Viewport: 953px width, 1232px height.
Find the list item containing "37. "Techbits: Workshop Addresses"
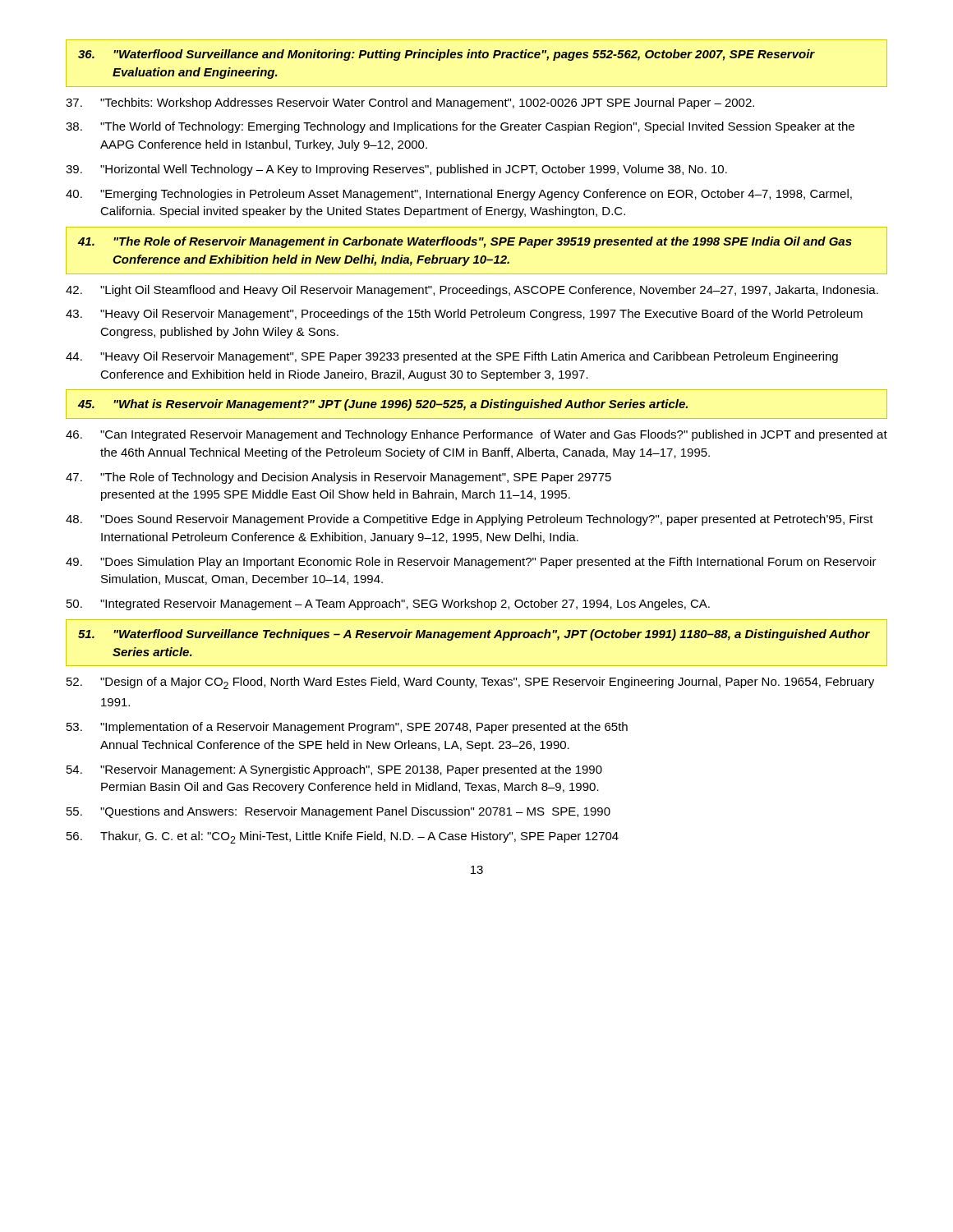point(476,102)
